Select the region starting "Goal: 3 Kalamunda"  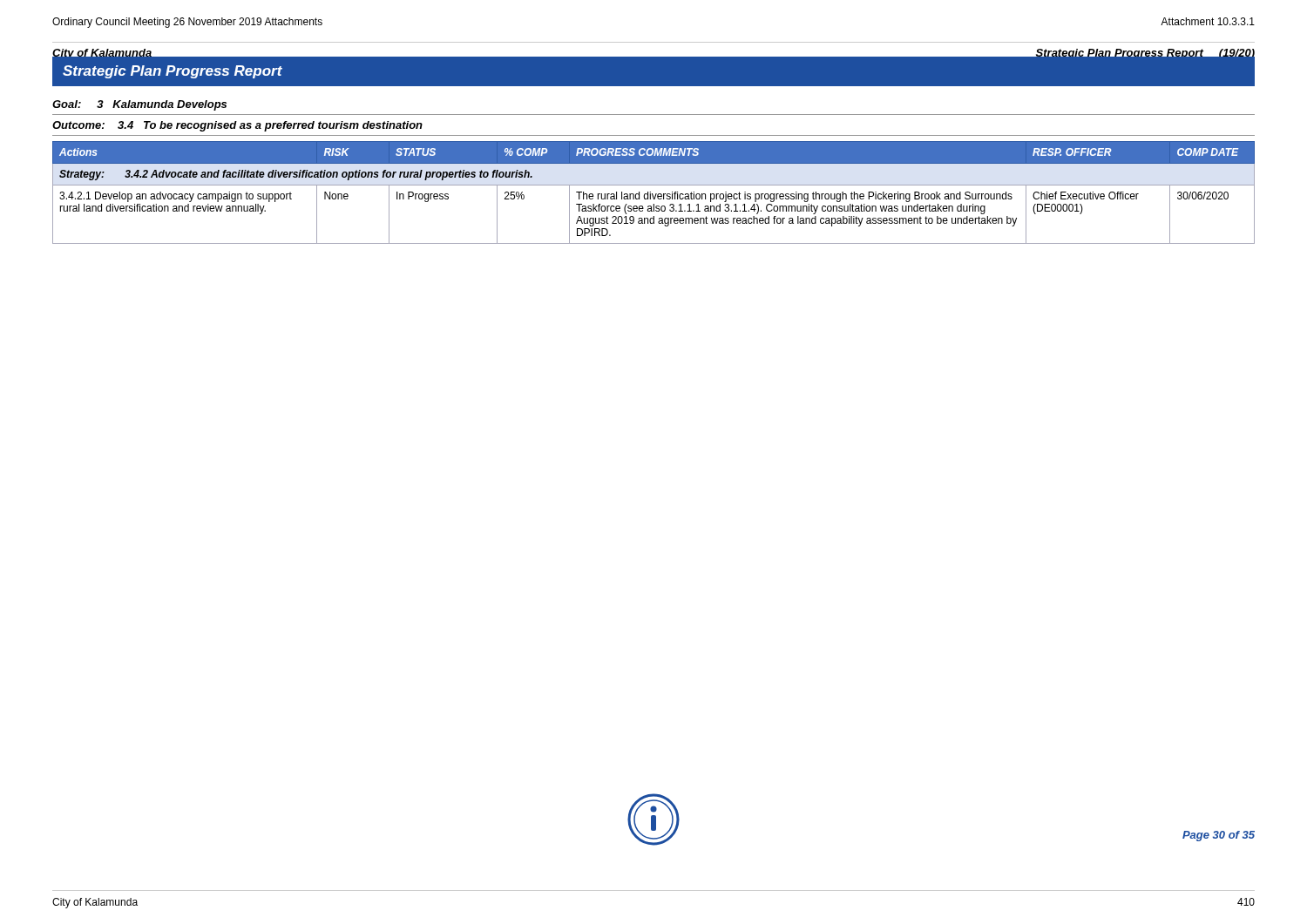[x=140, y=104]
